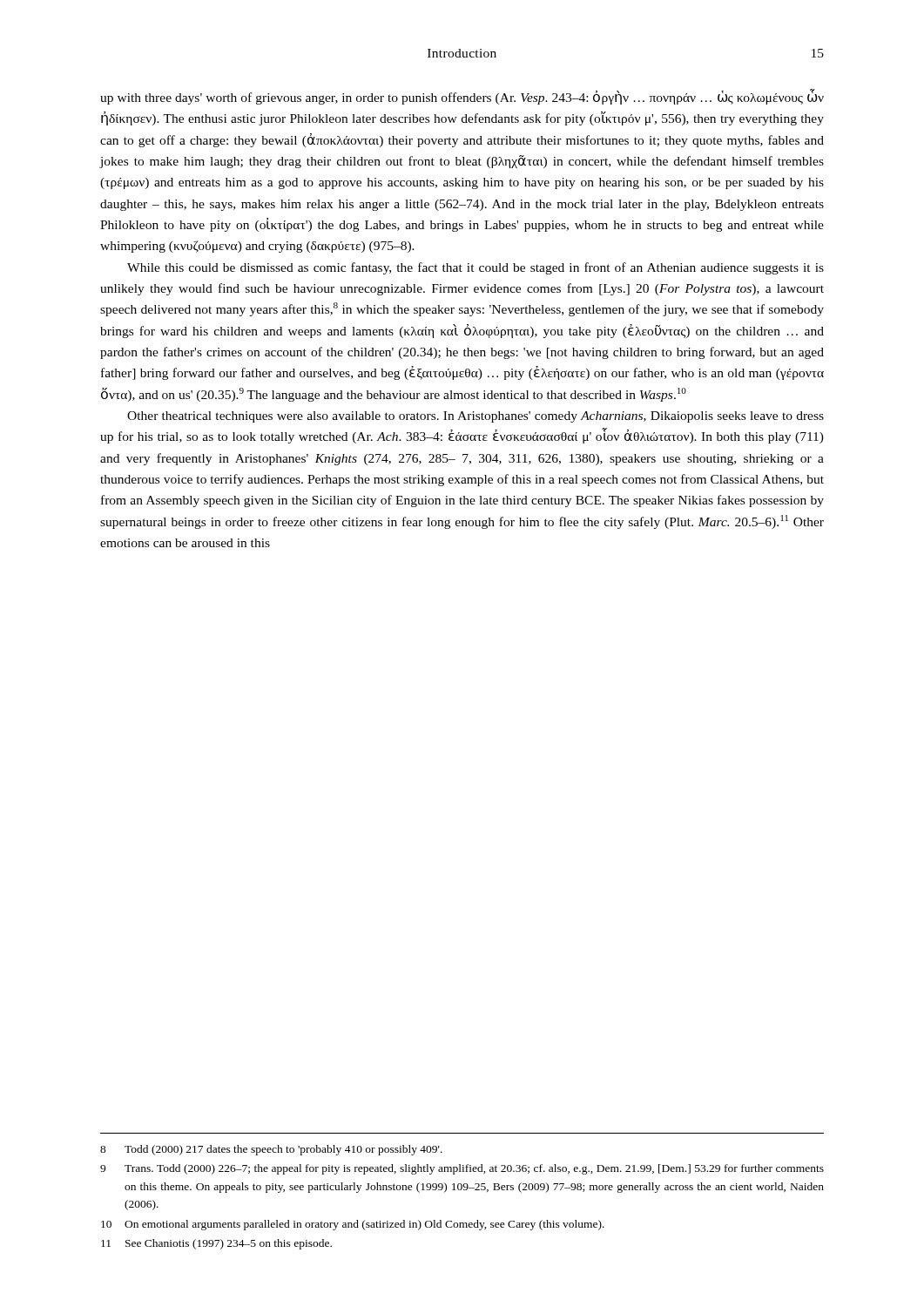The width and height of the screenshot is (924, 1307).
Task: Find the region starting "8 Todd (2000) 217 dates the speech"
Action: coord(271,1150)
